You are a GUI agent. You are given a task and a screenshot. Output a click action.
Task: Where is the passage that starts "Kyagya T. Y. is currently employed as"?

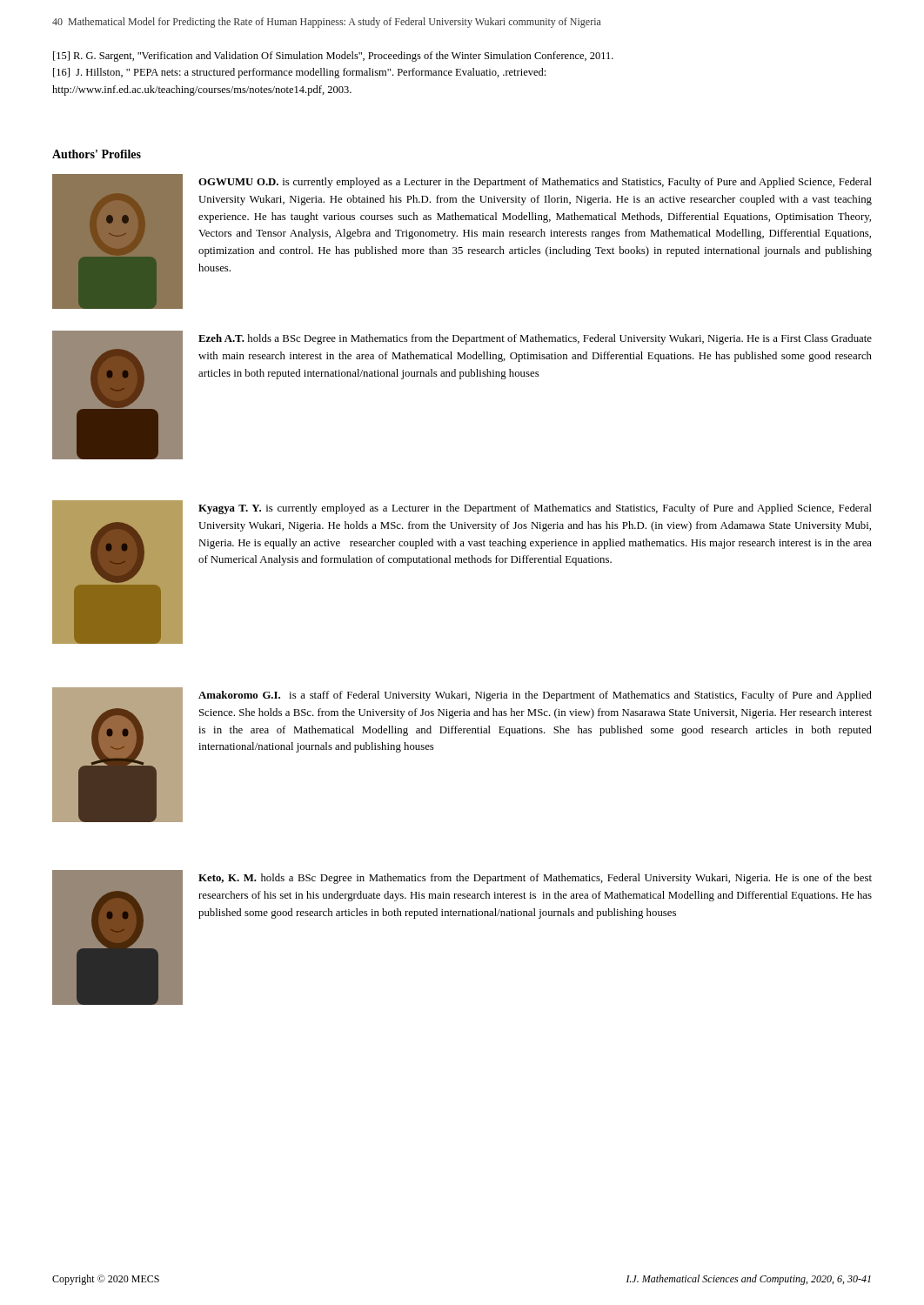click(535, 534)
